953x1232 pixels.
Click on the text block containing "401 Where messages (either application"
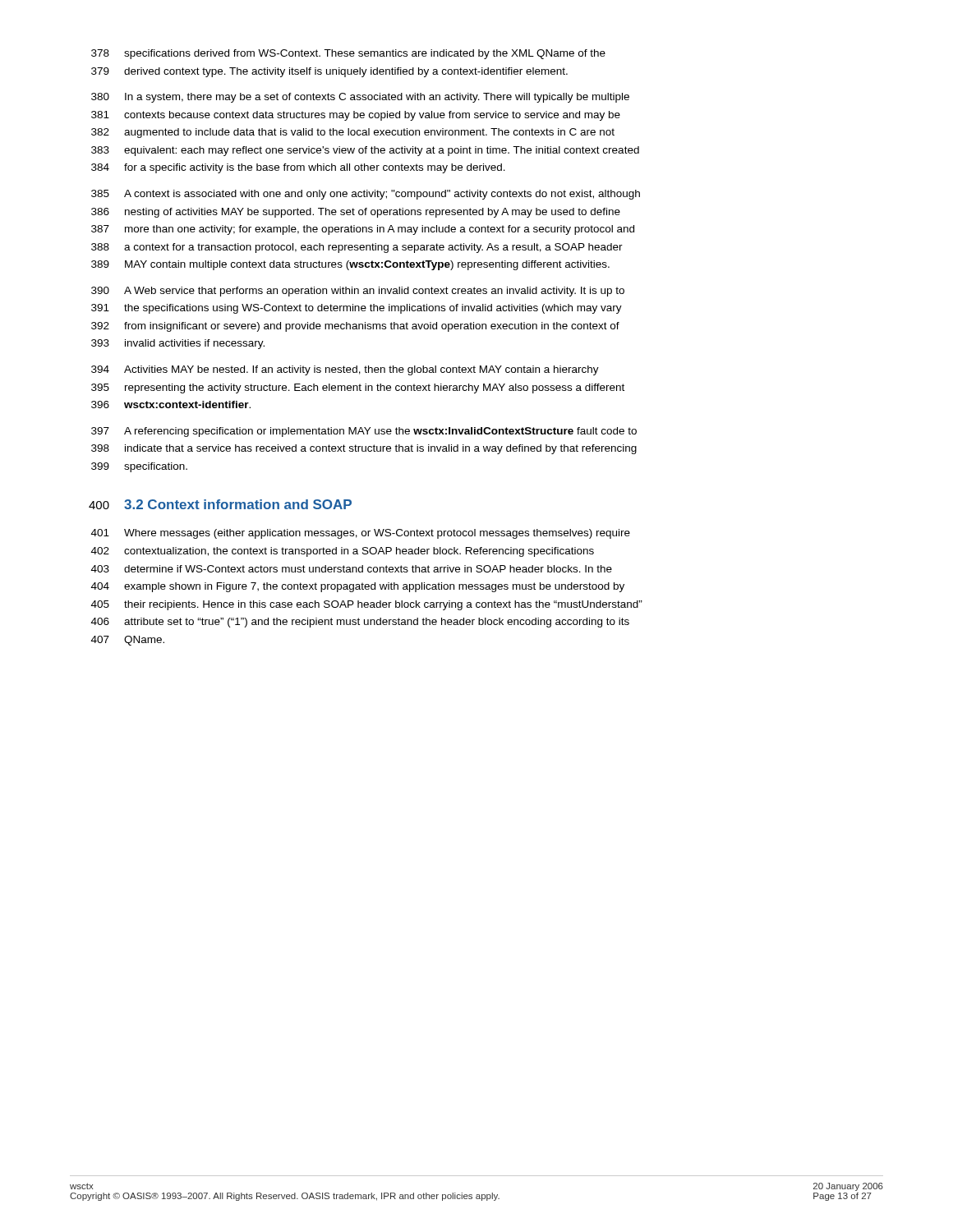coord(476,586)
